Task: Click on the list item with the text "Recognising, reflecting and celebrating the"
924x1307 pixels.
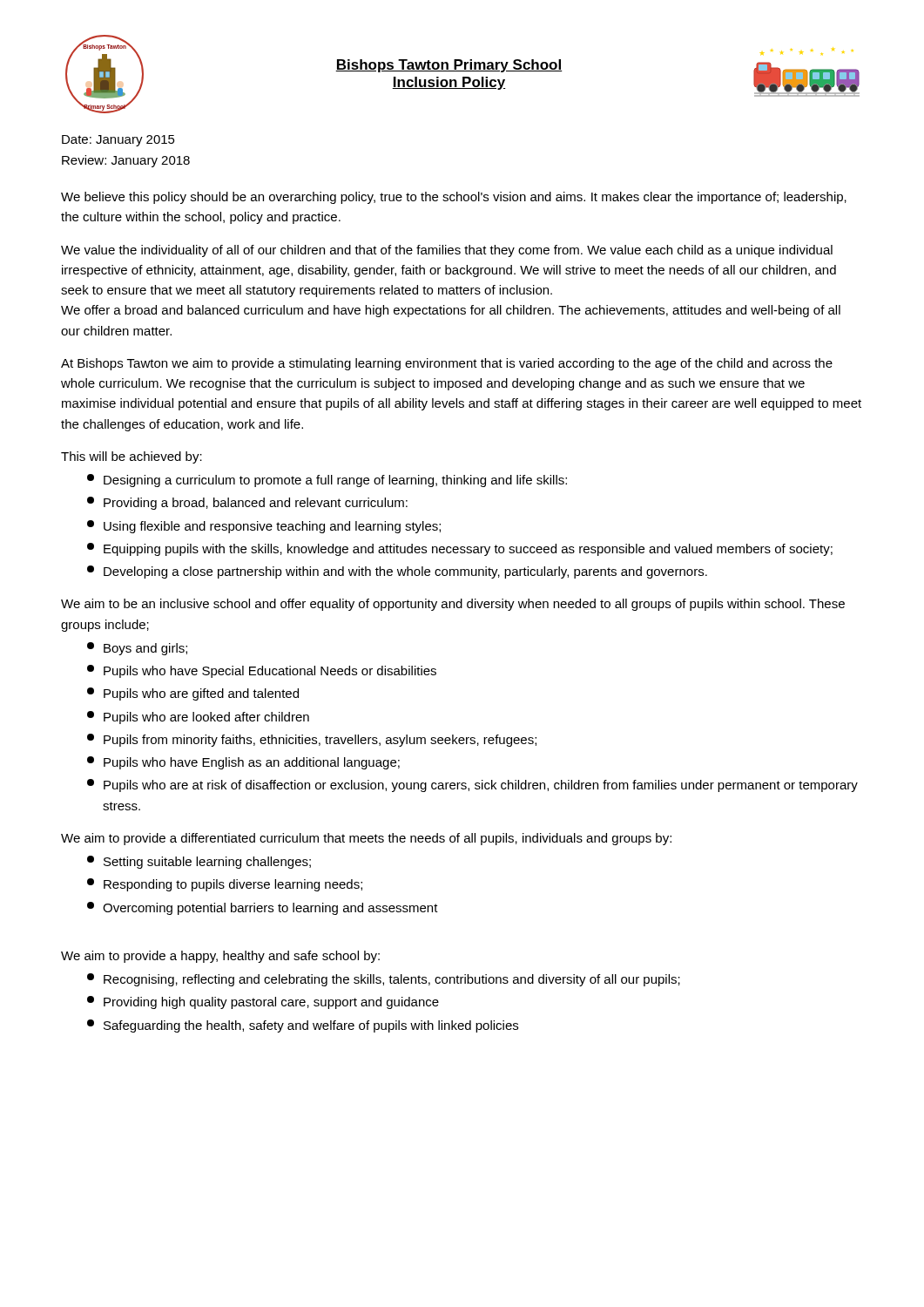Action: click(475, 979)
